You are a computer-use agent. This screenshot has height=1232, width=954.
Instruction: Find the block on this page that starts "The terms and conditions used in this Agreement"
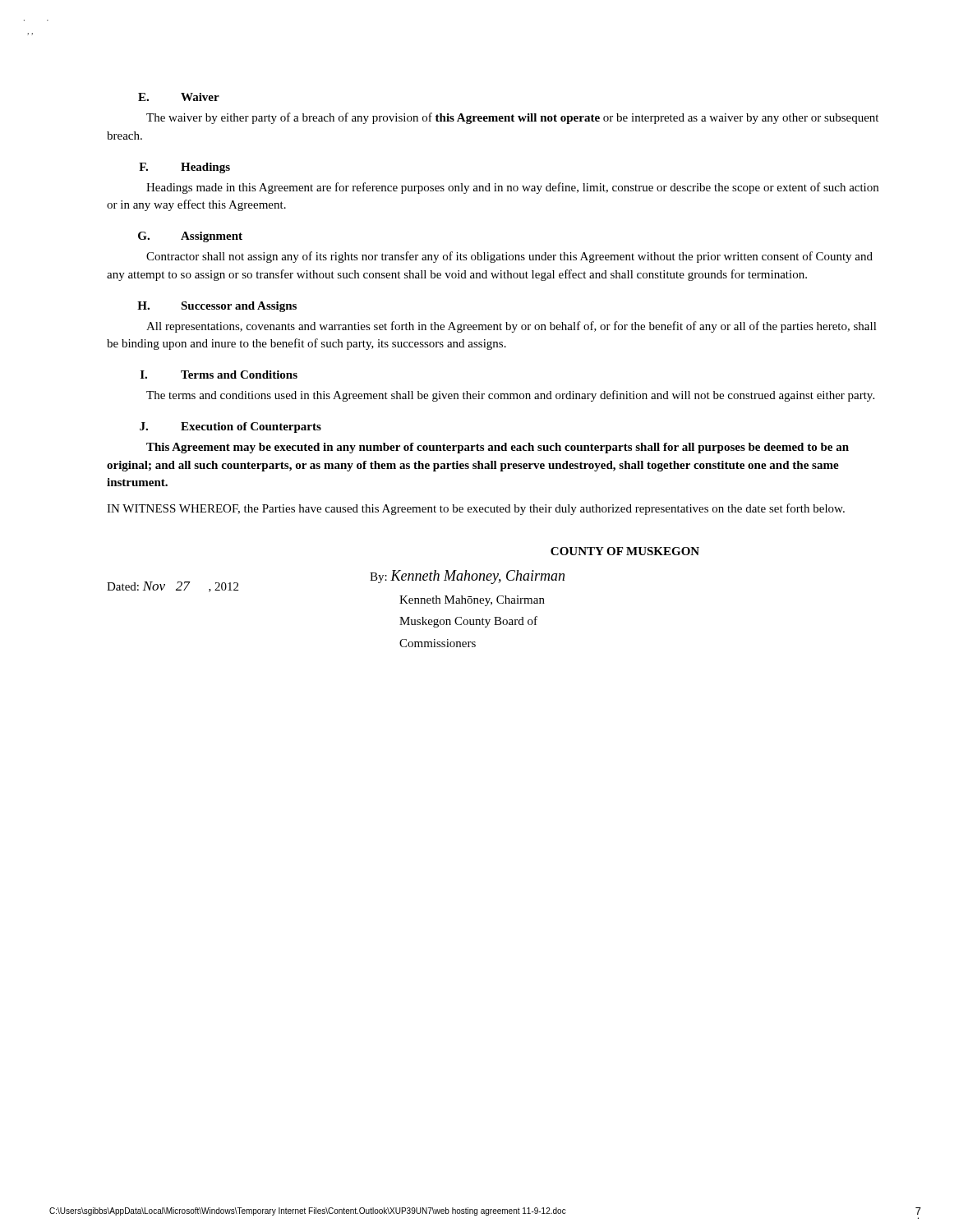click(x=493, y=396)
